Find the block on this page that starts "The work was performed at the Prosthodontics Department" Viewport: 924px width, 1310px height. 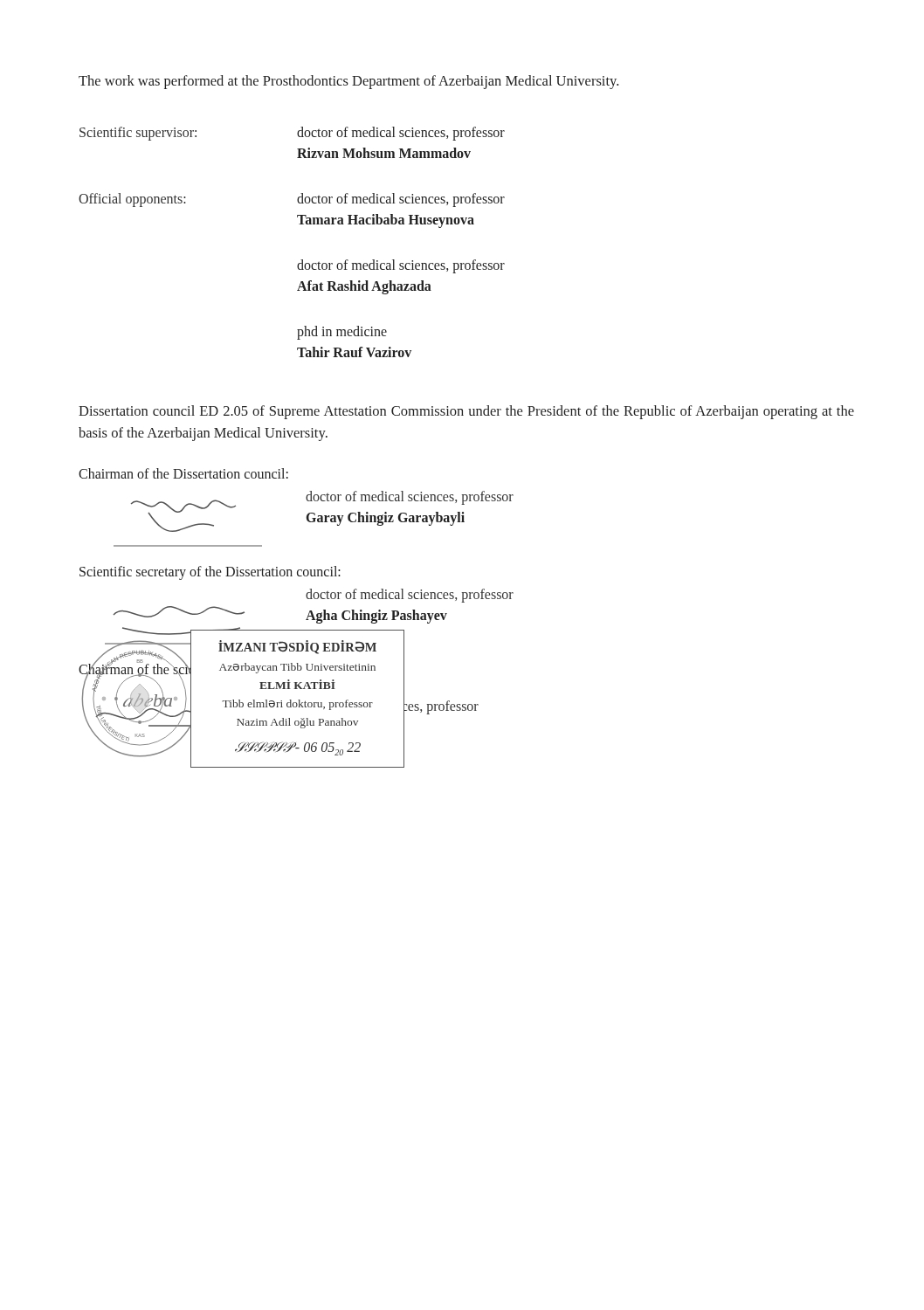pyautogui.click(x=349, y=81)
